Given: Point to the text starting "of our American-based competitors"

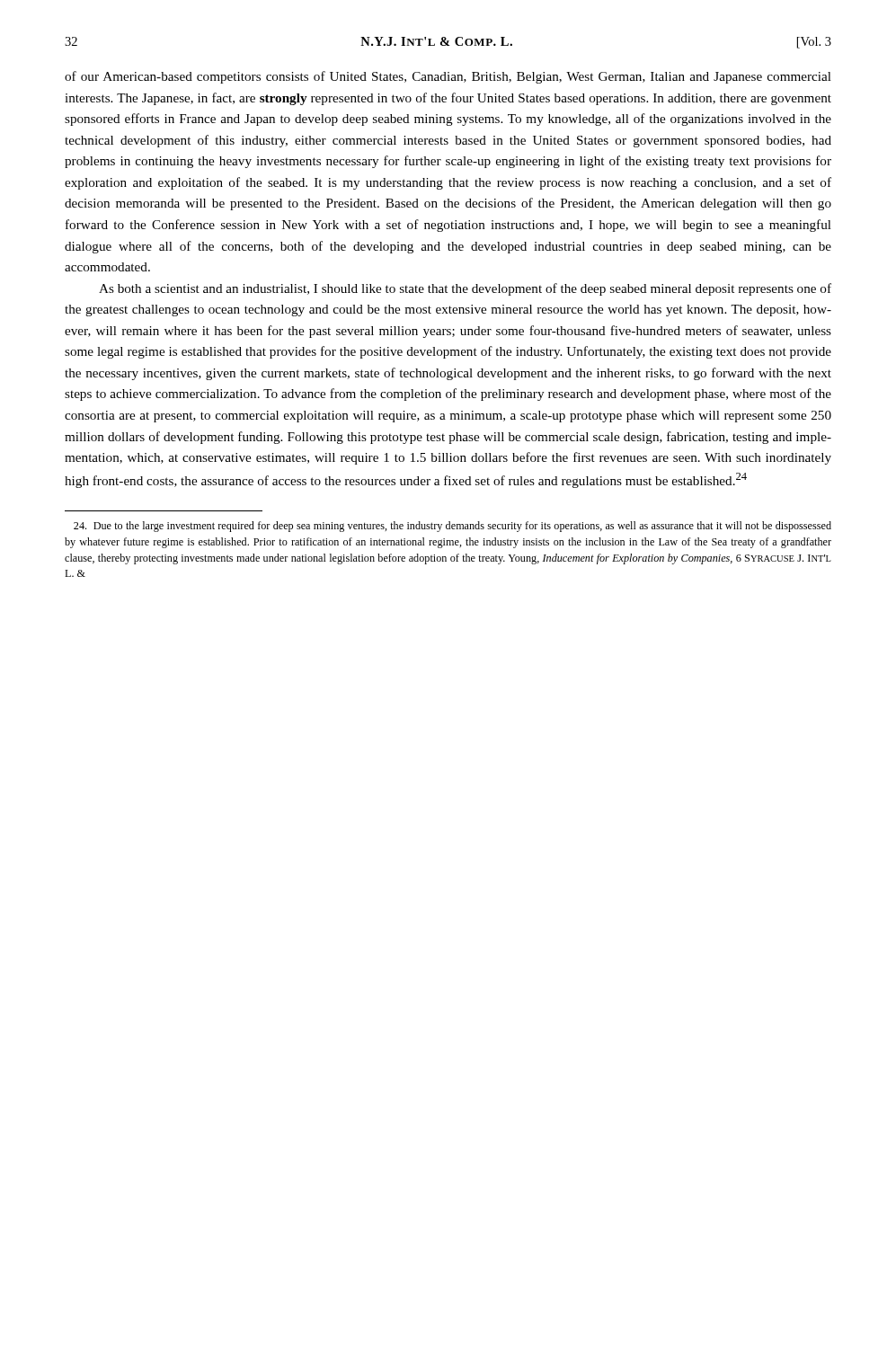Looking at the screenshot, I should click(448, 172).
